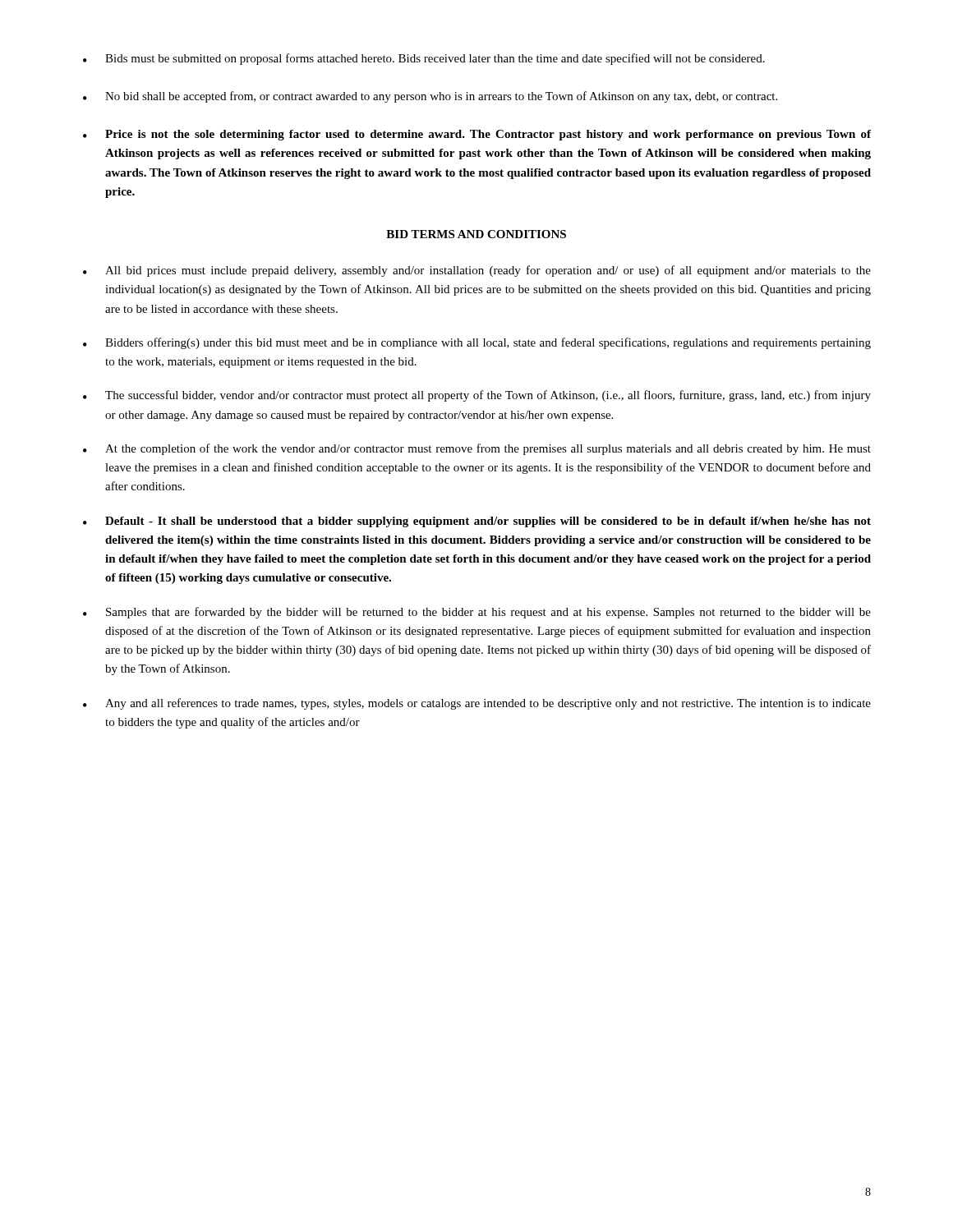
Task: Select the section header containing "BID TERMS AND"
Action: (x=476, y=234)
